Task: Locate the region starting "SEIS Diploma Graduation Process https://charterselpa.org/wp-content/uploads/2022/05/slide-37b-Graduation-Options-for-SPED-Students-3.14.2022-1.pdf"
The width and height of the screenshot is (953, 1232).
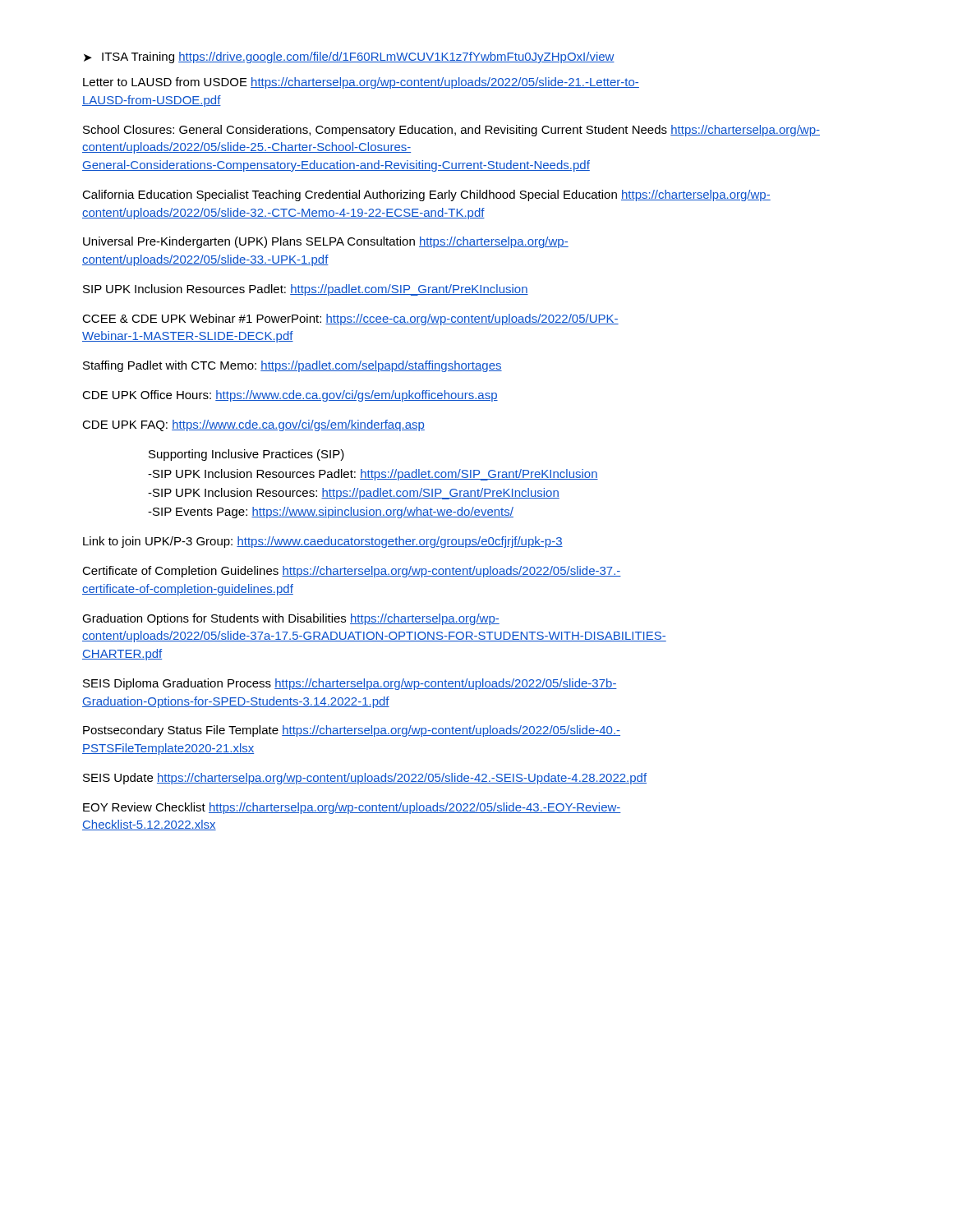Action: click(x=349, y=692)
